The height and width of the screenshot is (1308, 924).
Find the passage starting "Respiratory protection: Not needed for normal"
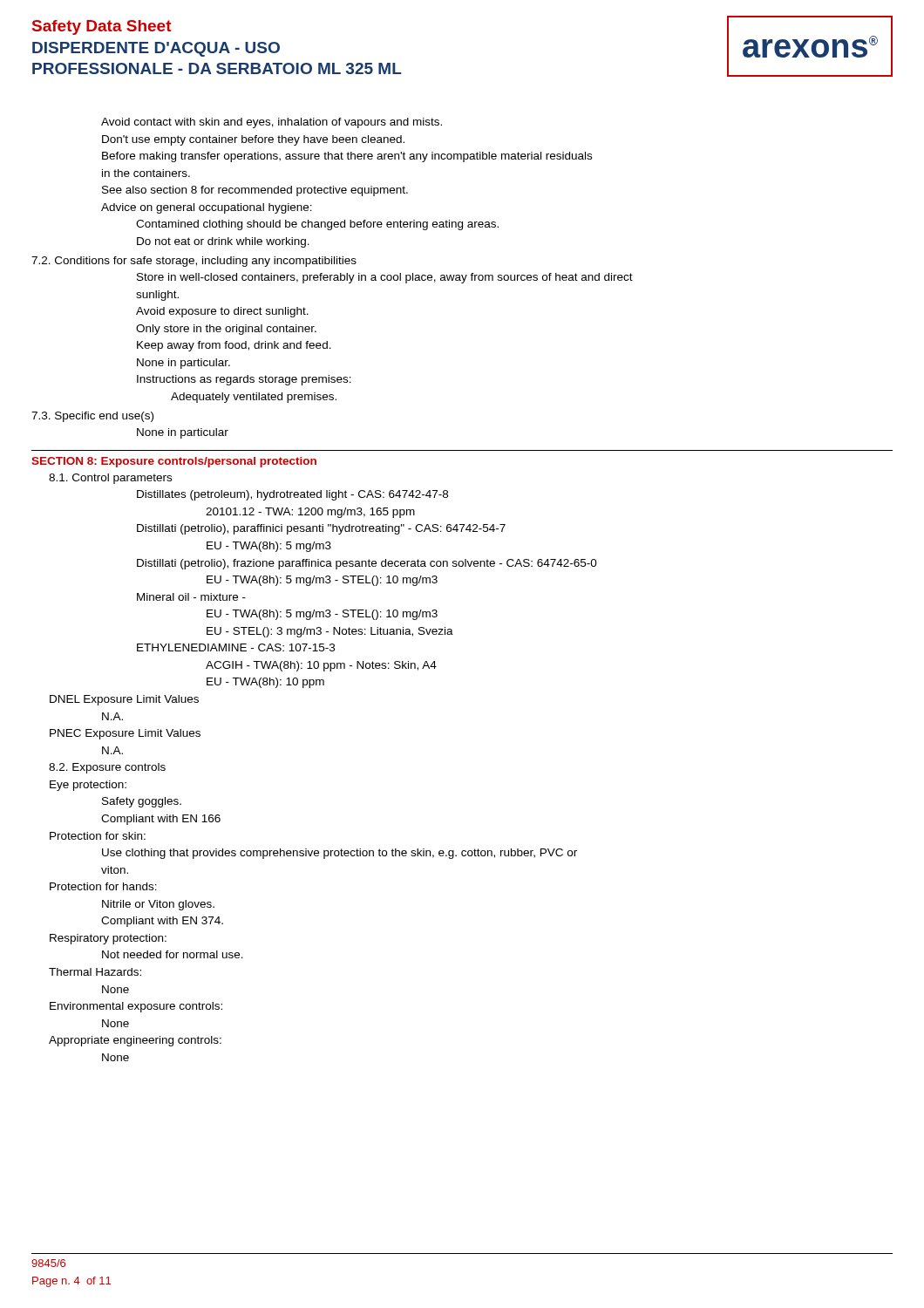146,947
